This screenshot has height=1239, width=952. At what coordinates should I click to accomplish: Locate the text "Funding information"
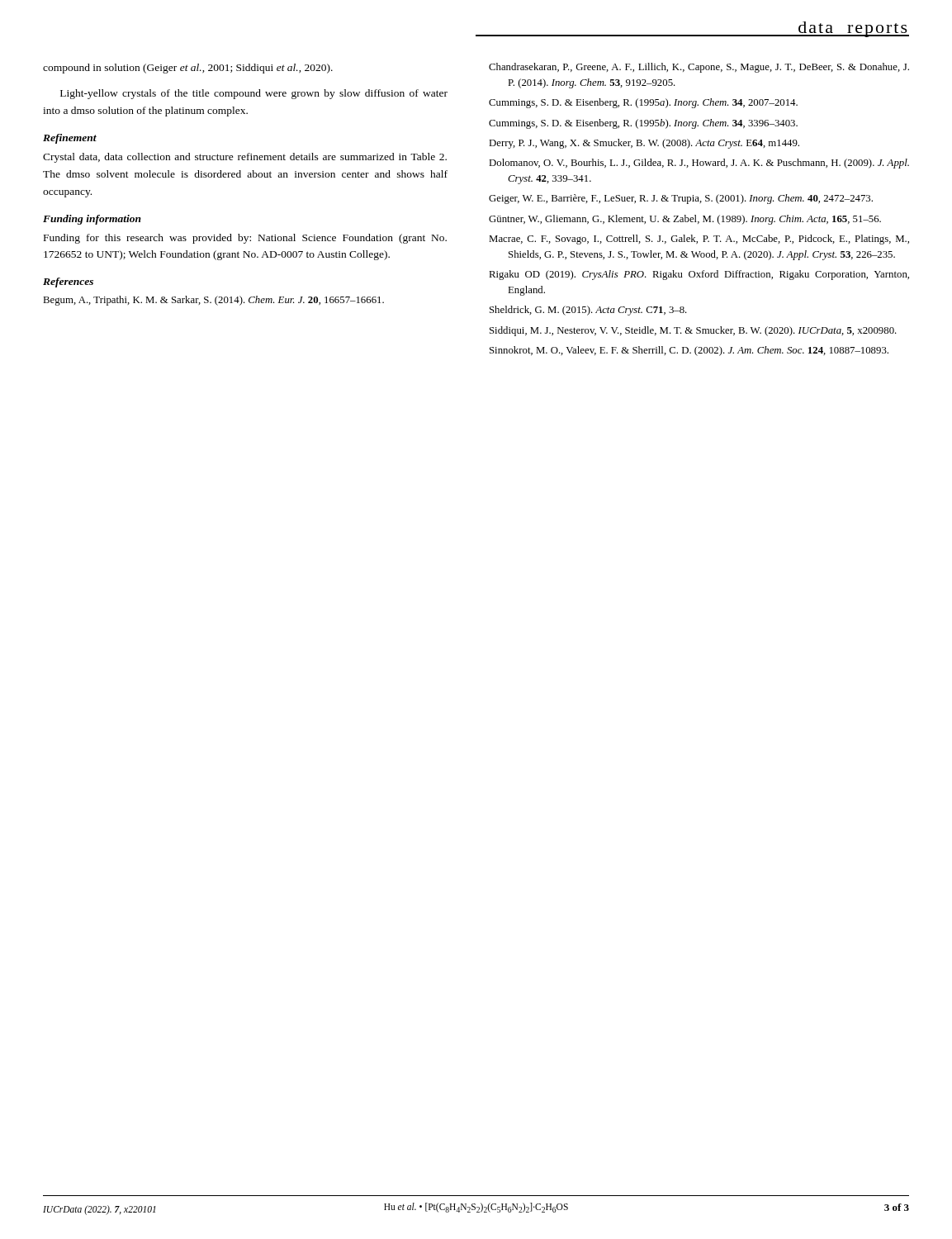pos(92,218)
